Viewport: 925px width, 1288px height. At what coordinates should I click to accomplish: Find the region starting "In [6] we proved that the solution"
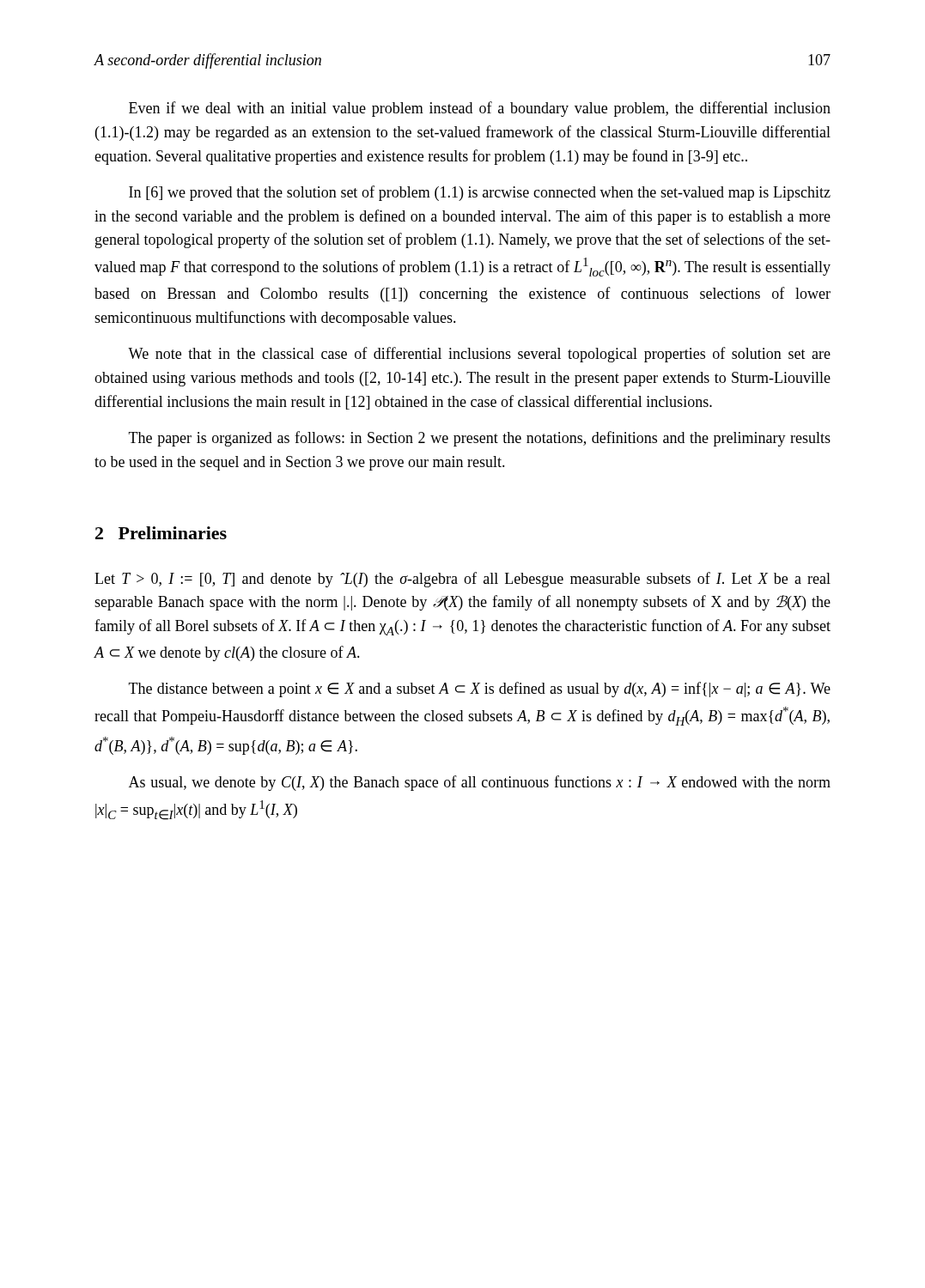(x=462, y=256)
